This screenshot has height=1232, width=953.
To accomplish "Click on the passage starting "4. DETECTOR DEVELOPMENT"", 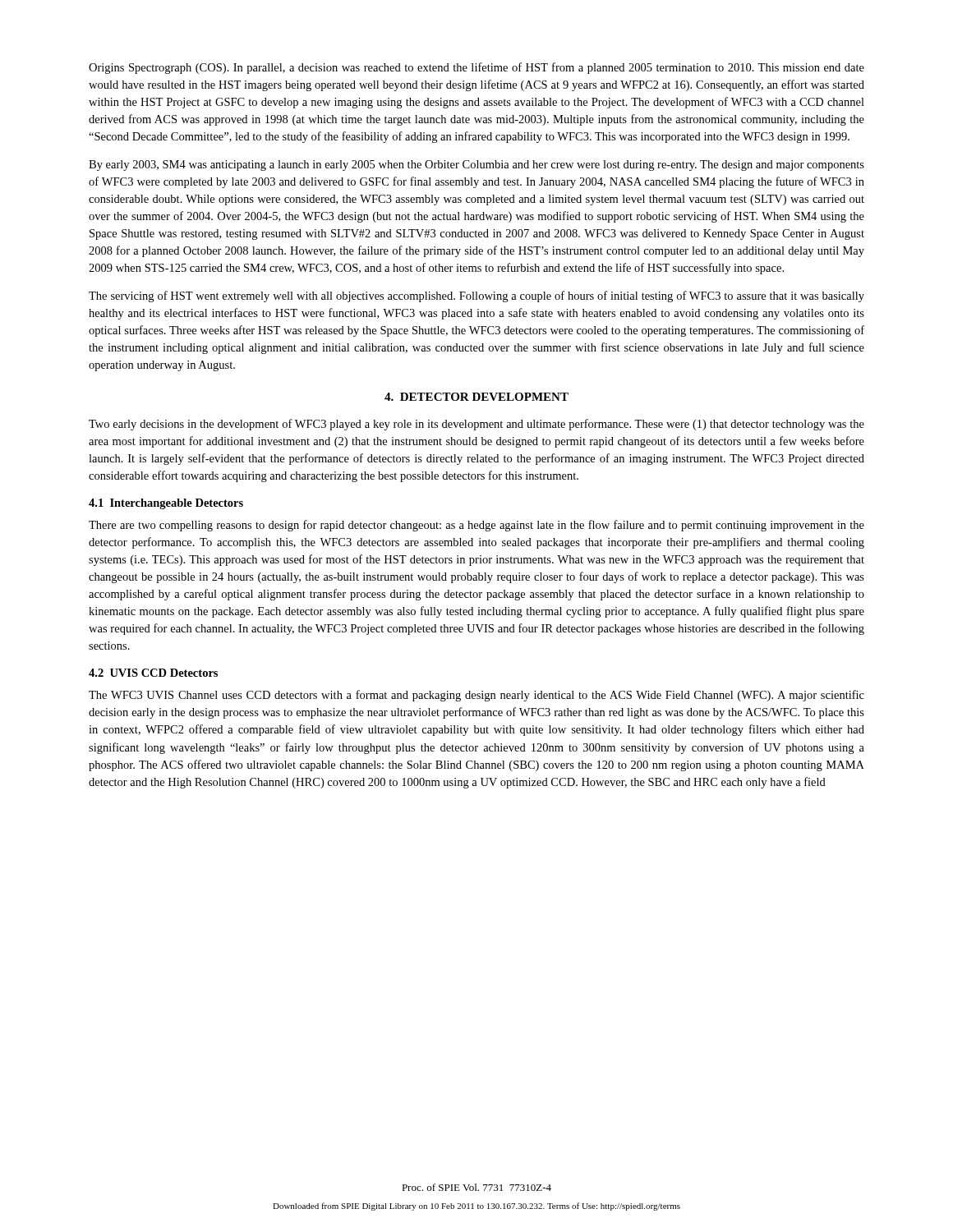I will pos(476,397).
